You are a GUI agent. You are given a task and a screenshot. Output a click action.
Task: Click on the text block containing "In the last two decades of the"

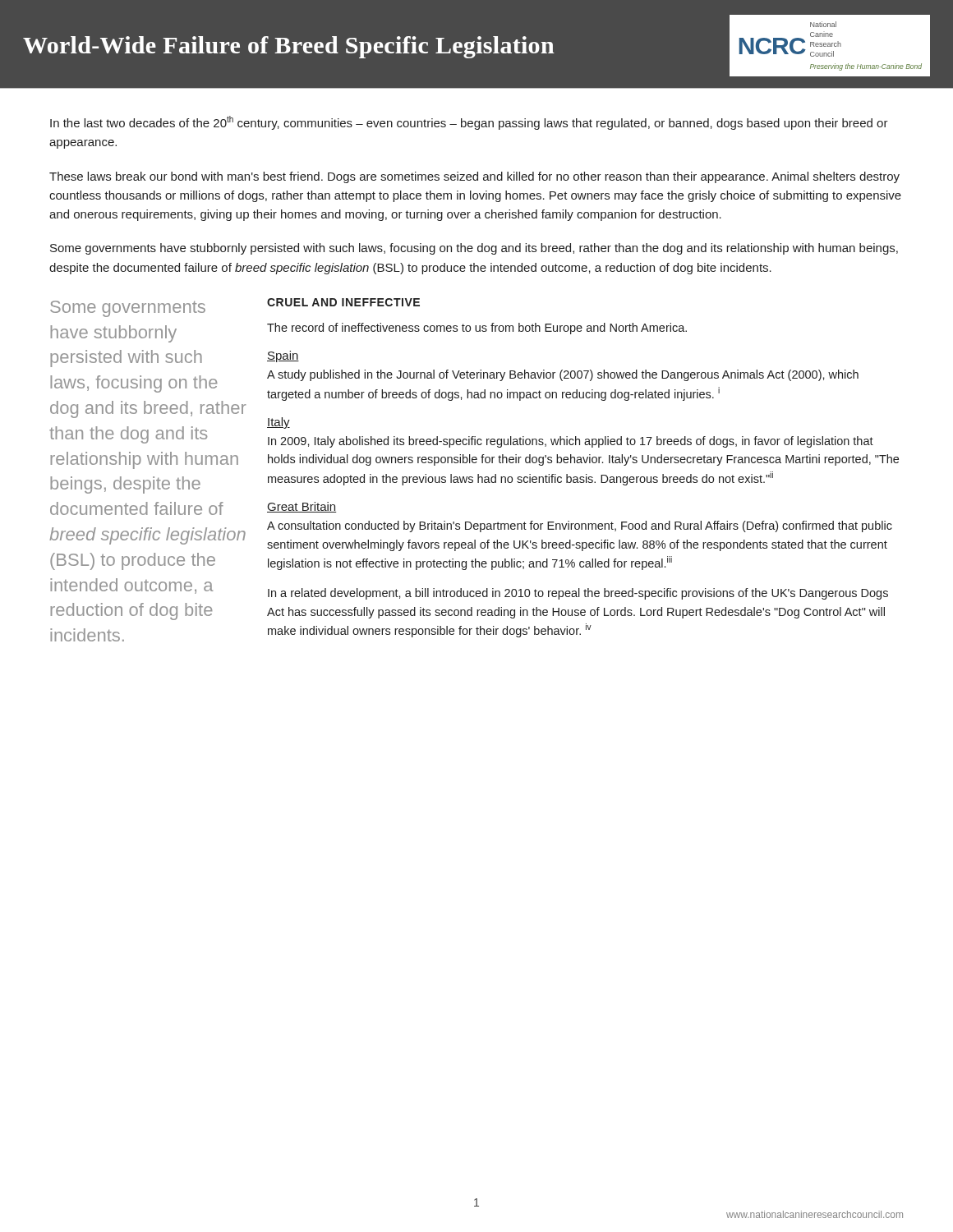click(x=468, y=132)
